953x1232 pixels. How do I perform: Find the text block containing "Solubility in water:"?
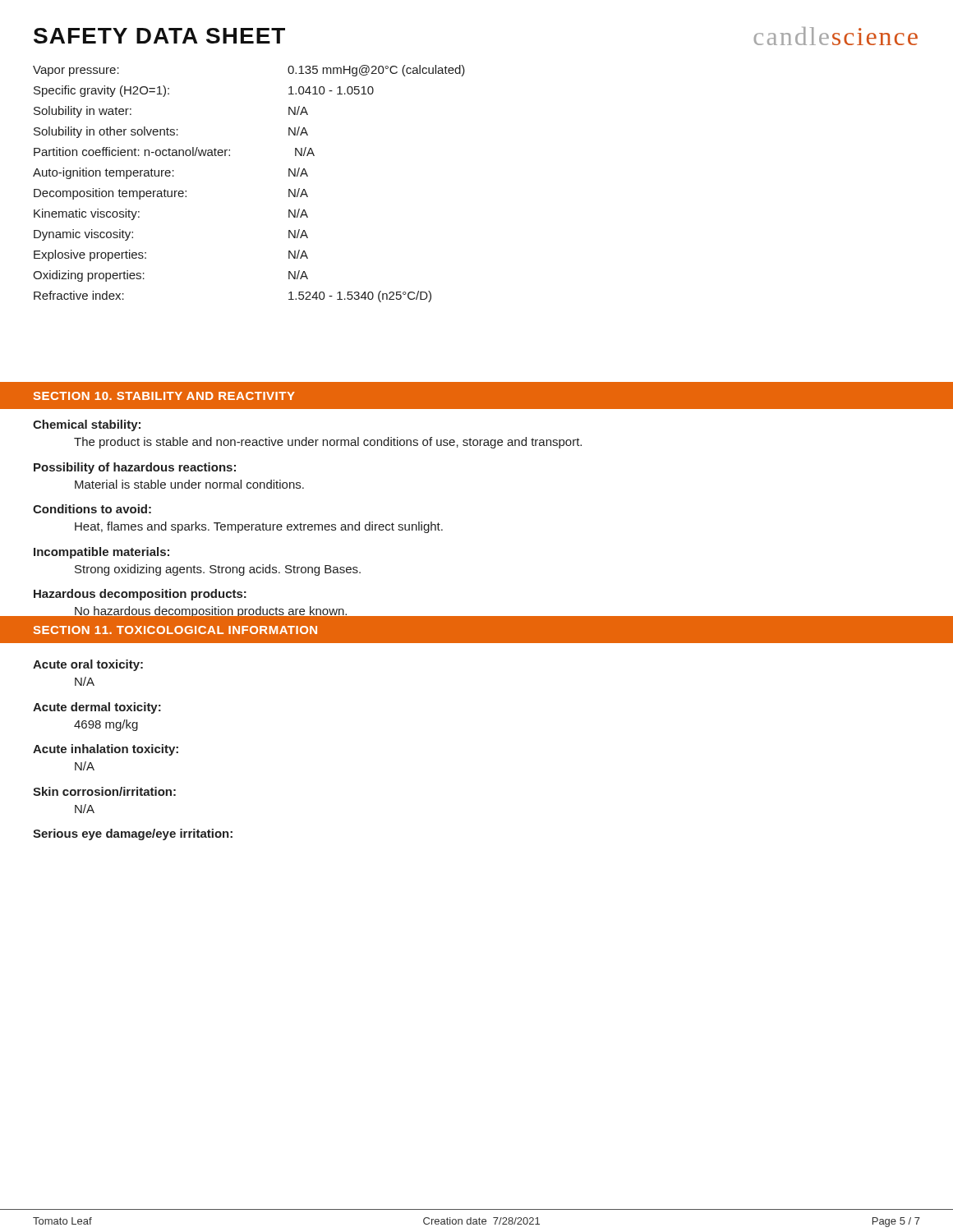(x=87, y=111)
